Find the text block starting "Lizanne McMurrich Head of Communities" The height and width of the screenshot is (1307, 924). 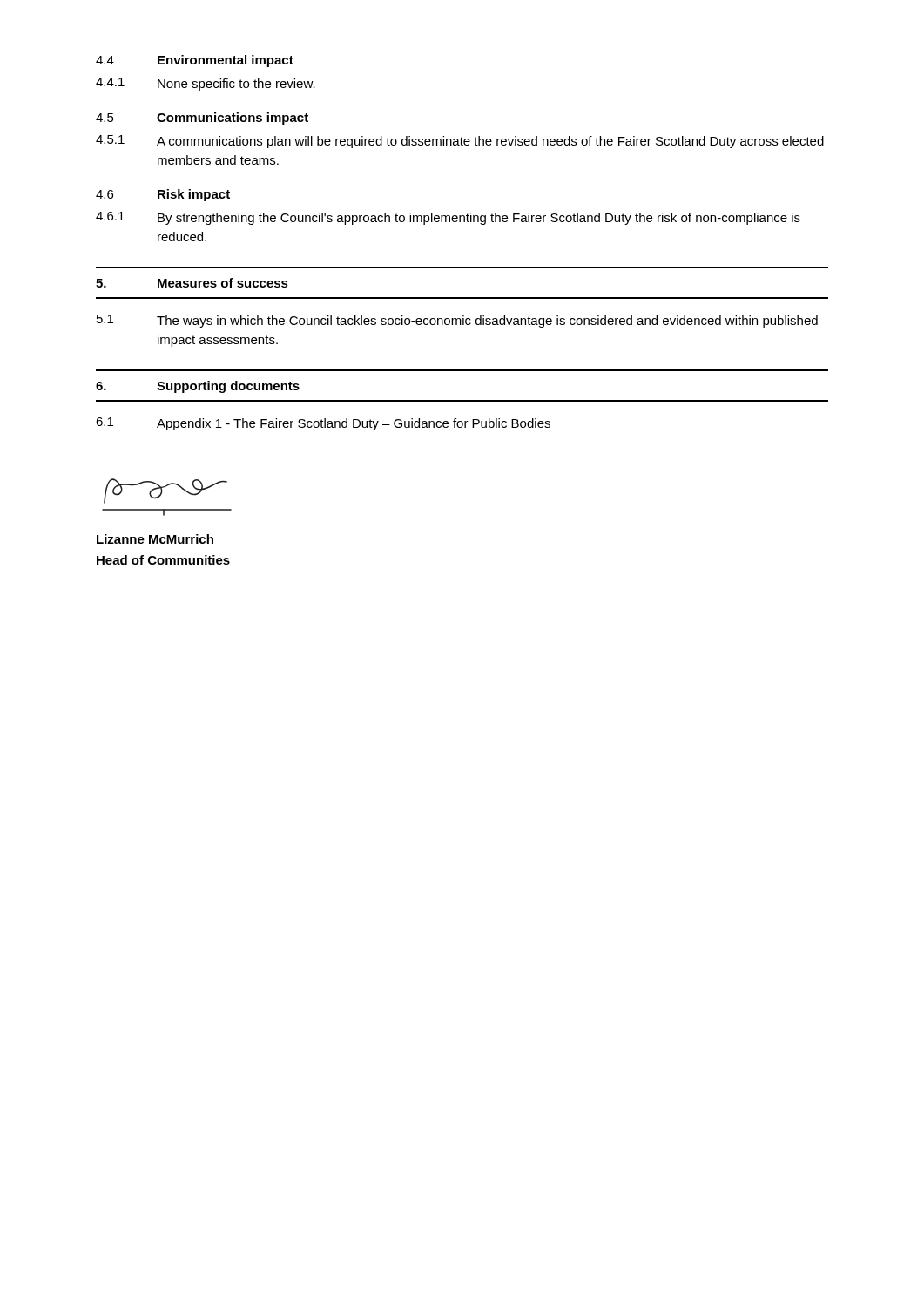pos(163,549)
